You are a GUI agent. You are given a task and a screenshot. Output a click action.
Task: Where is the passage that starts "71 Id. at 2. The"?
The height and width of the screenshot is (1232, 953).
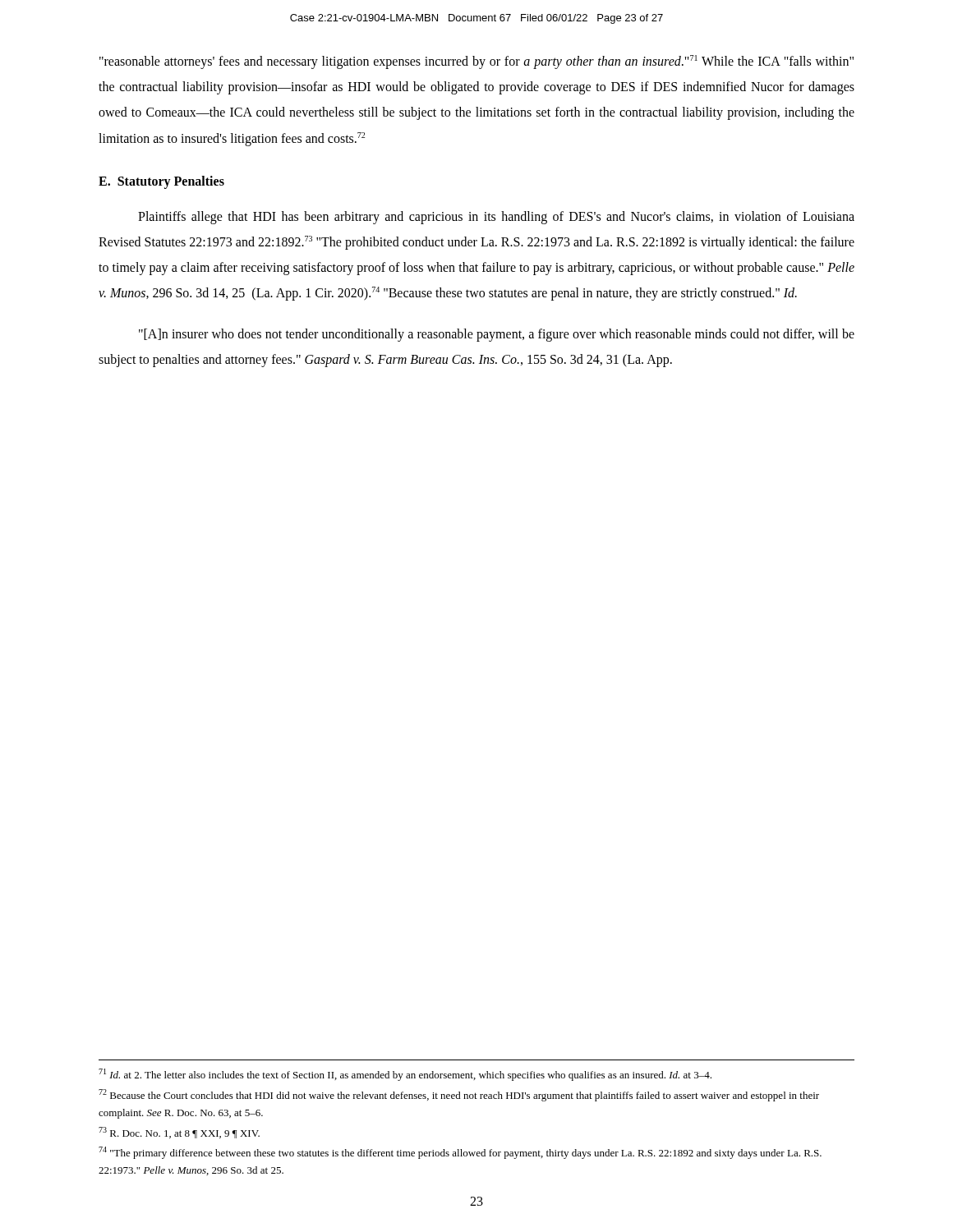(405, 1074)
